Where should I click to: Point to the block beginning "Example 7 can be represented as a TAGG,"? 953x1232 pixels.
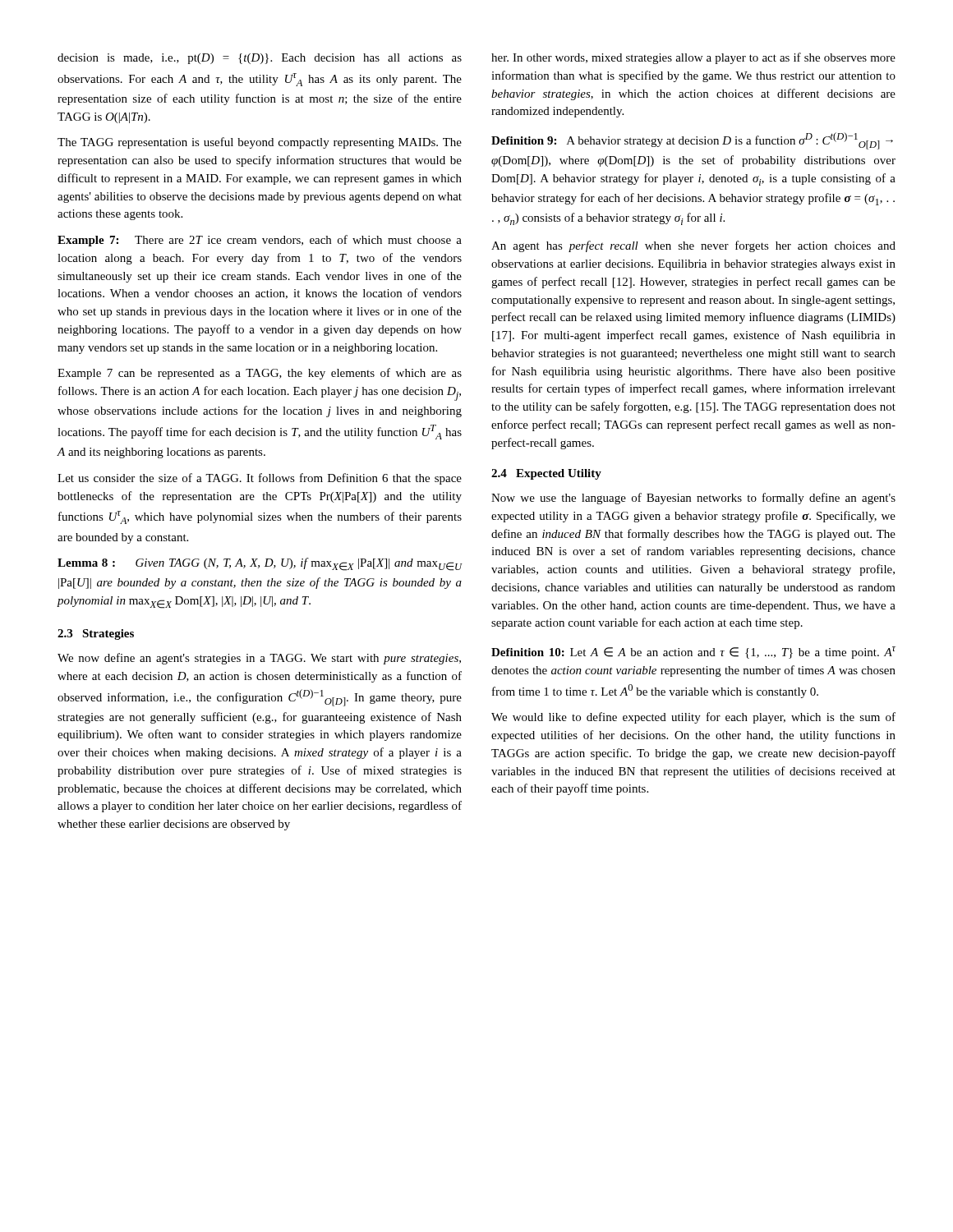tap(260, 413)
